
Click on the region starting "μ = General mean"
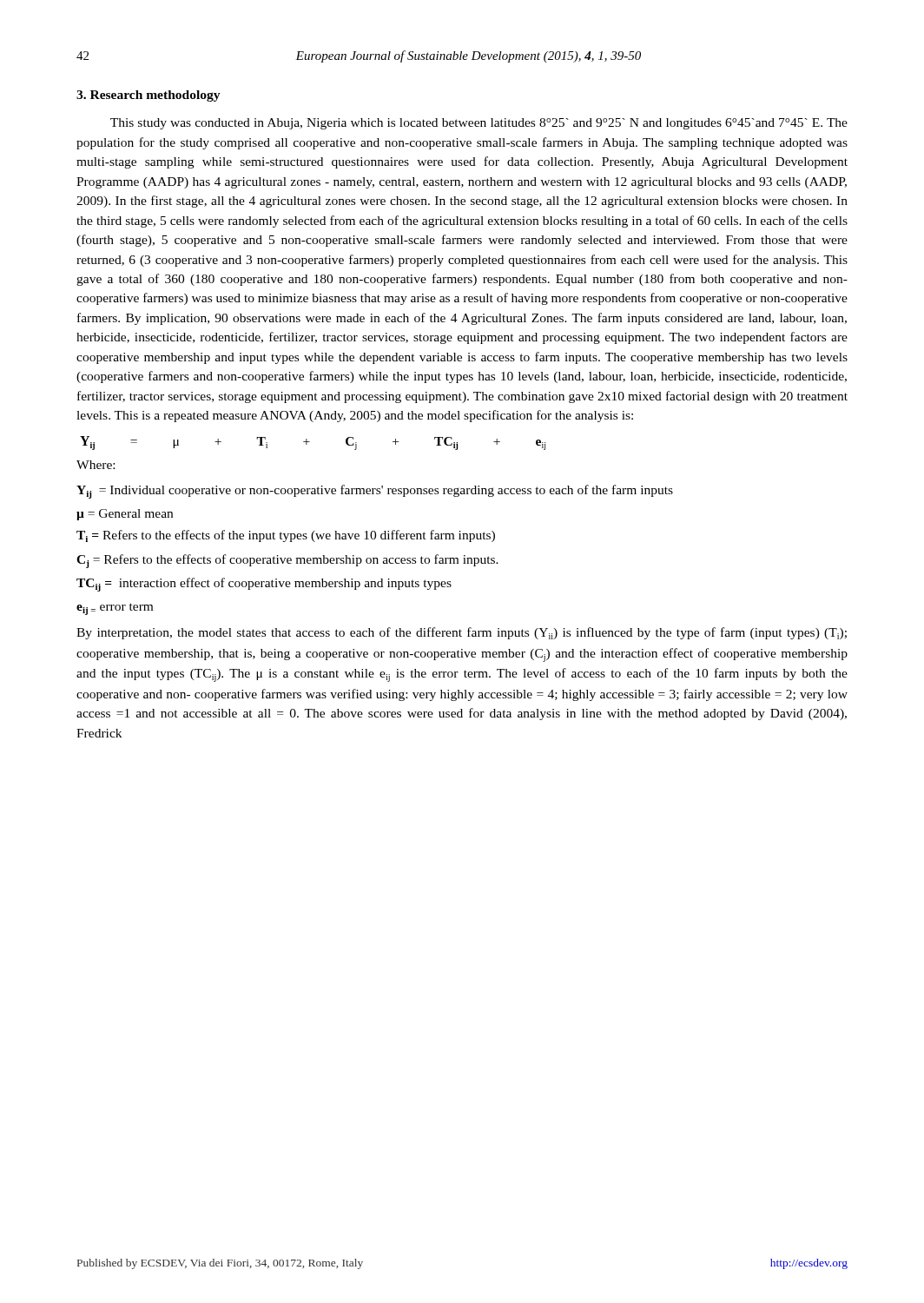coord(125,513)
